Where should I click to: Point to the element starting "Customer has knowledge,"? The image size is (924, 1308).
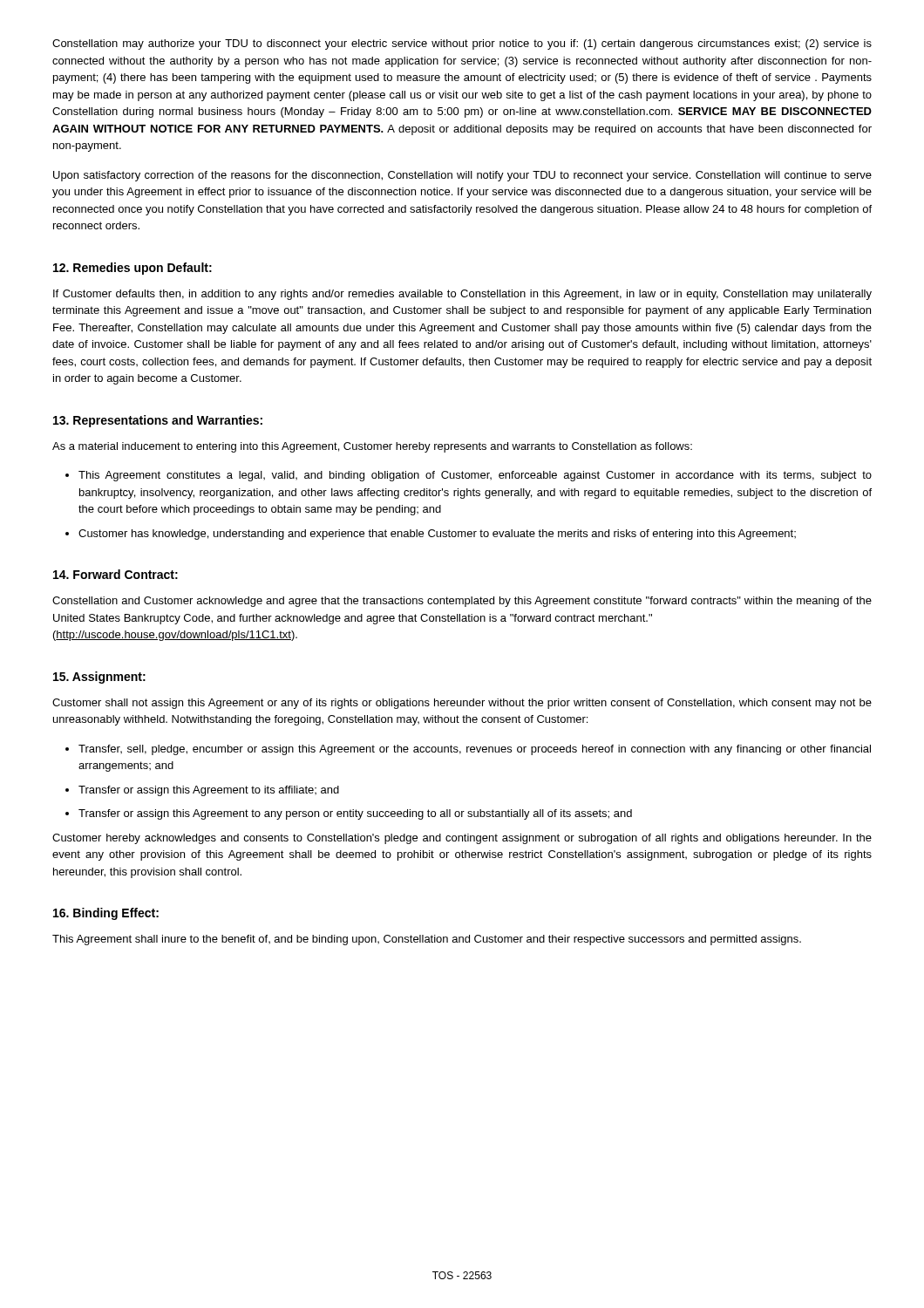click(438, 533)
